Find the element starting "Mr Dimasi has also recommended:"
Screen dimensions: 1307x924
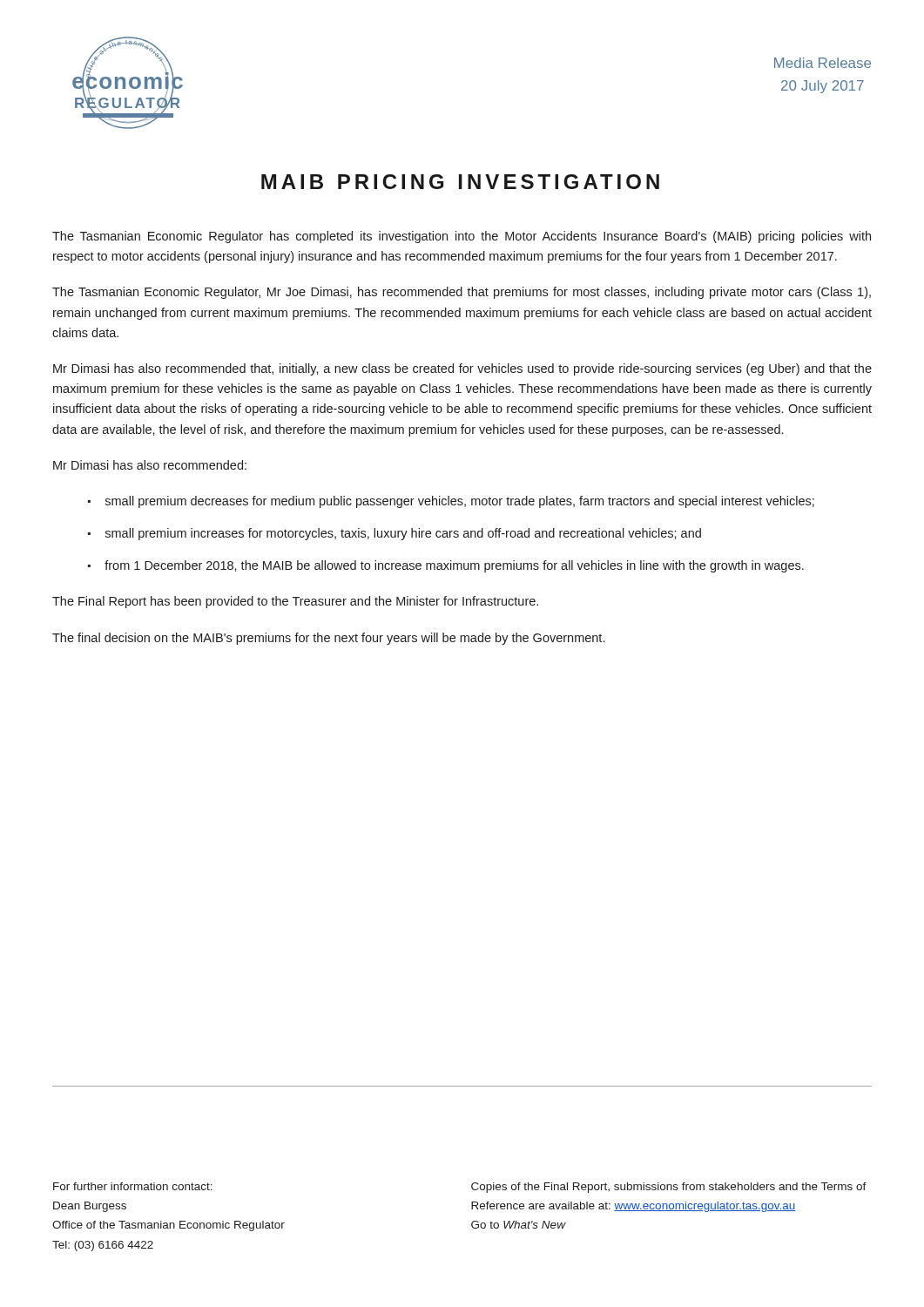pyautogui.click(x=150, y=465)
